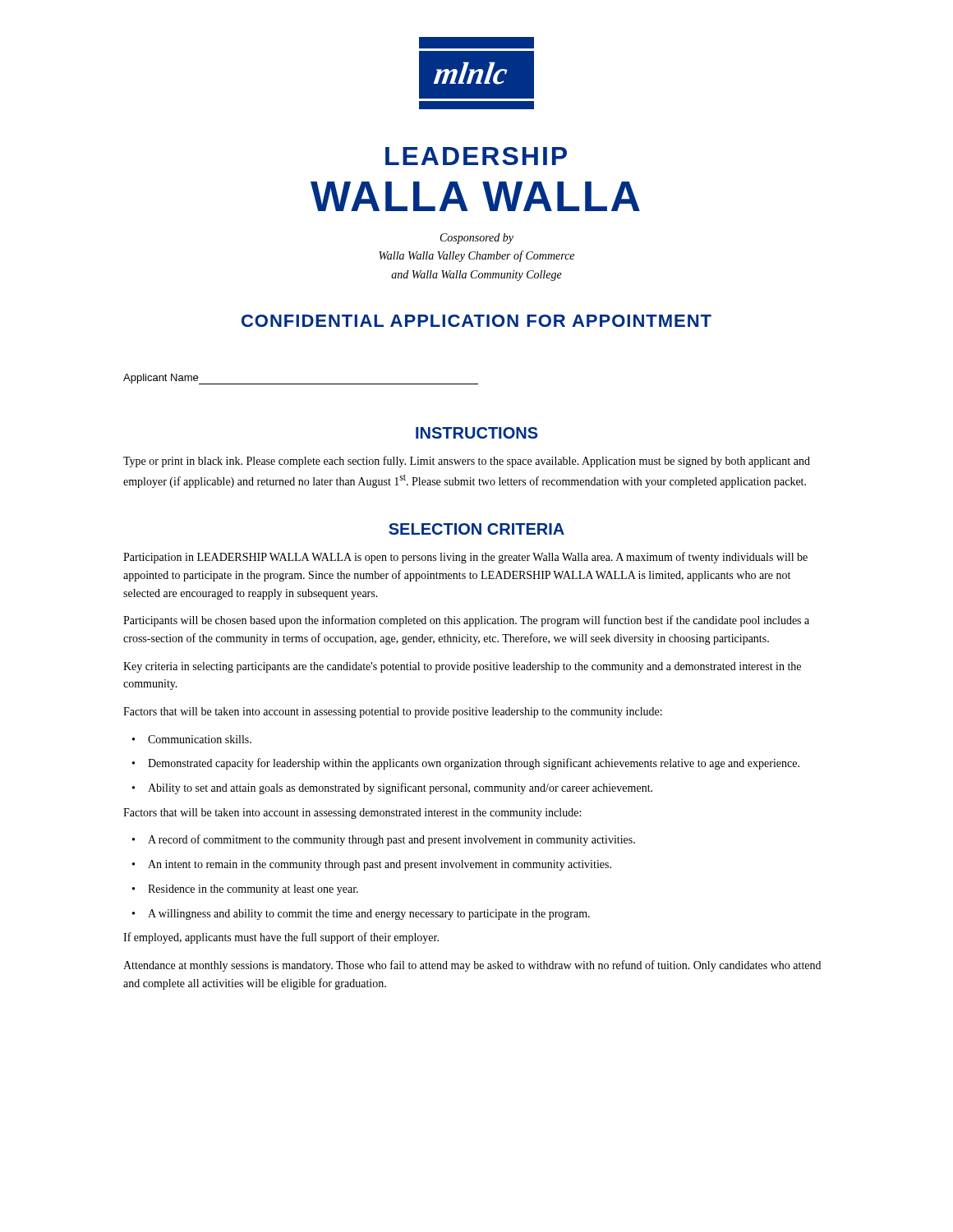Find the text block that says "Participants will be chosen based upon the information"

pos(466,630)
